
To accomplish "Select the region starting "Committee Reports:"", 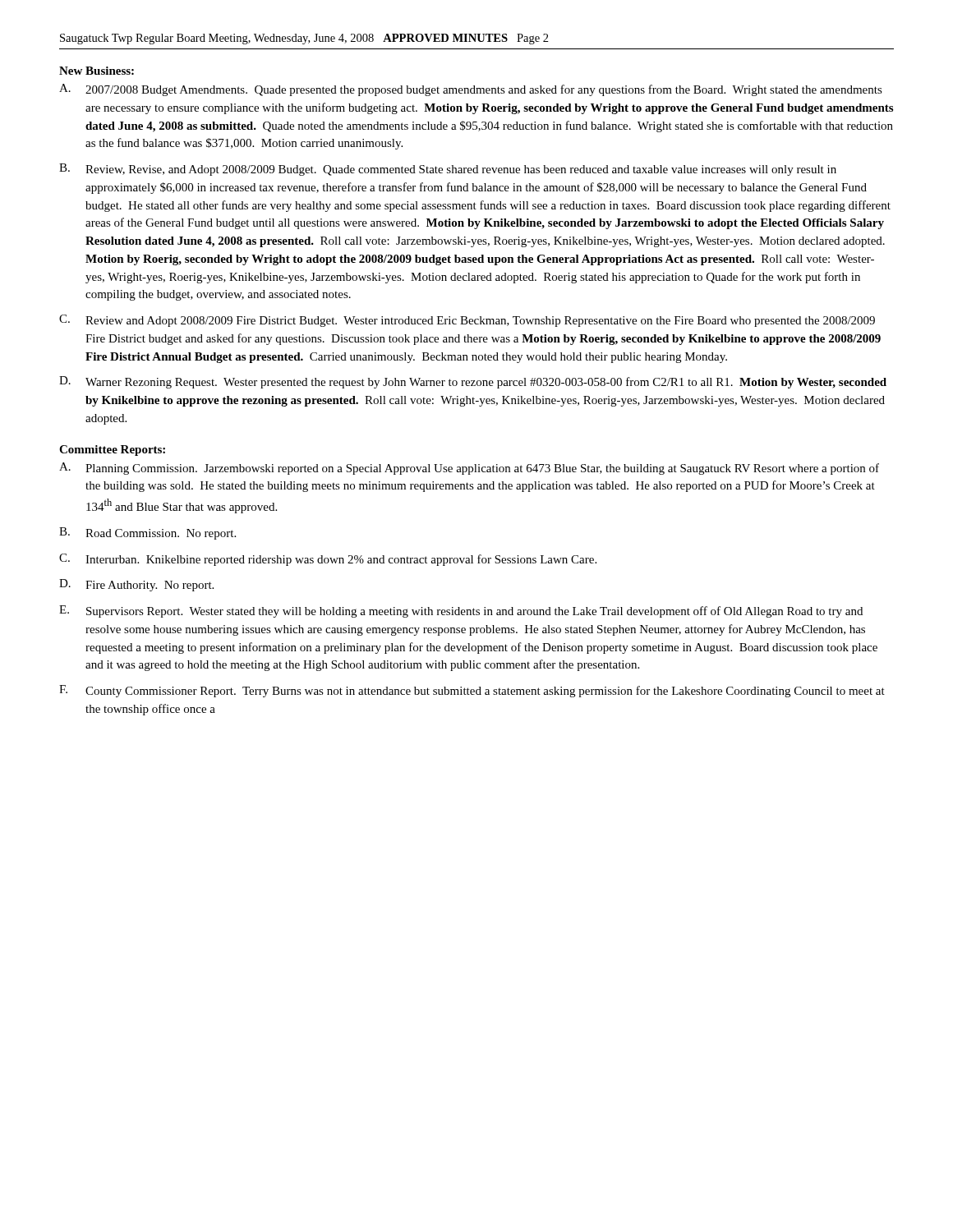I will [113, 449].
